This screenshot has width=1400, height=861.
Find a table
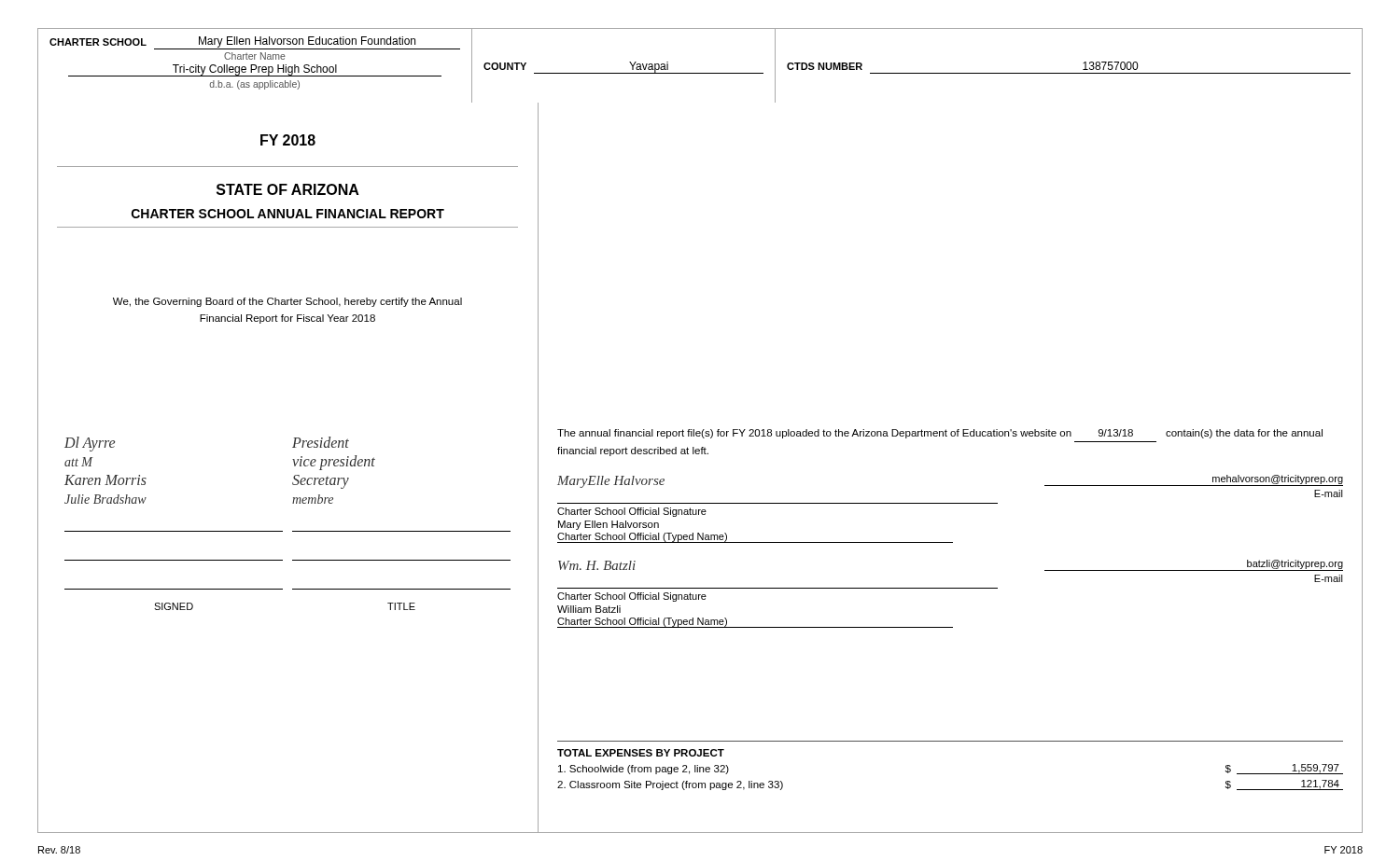click(x=950, y=765)
